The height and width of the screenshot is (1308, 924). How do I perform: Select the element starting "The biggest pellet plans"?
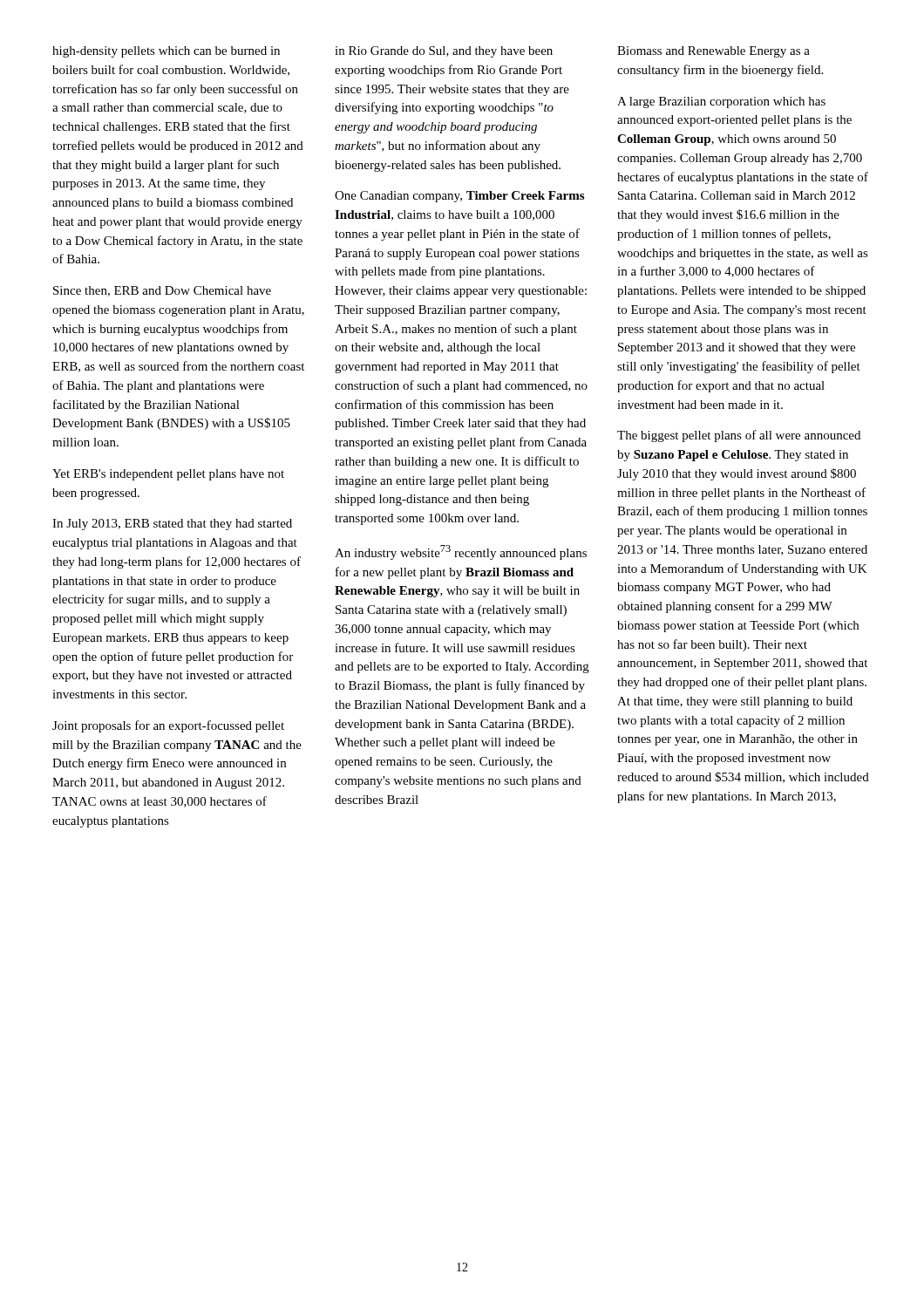[743, 616]
